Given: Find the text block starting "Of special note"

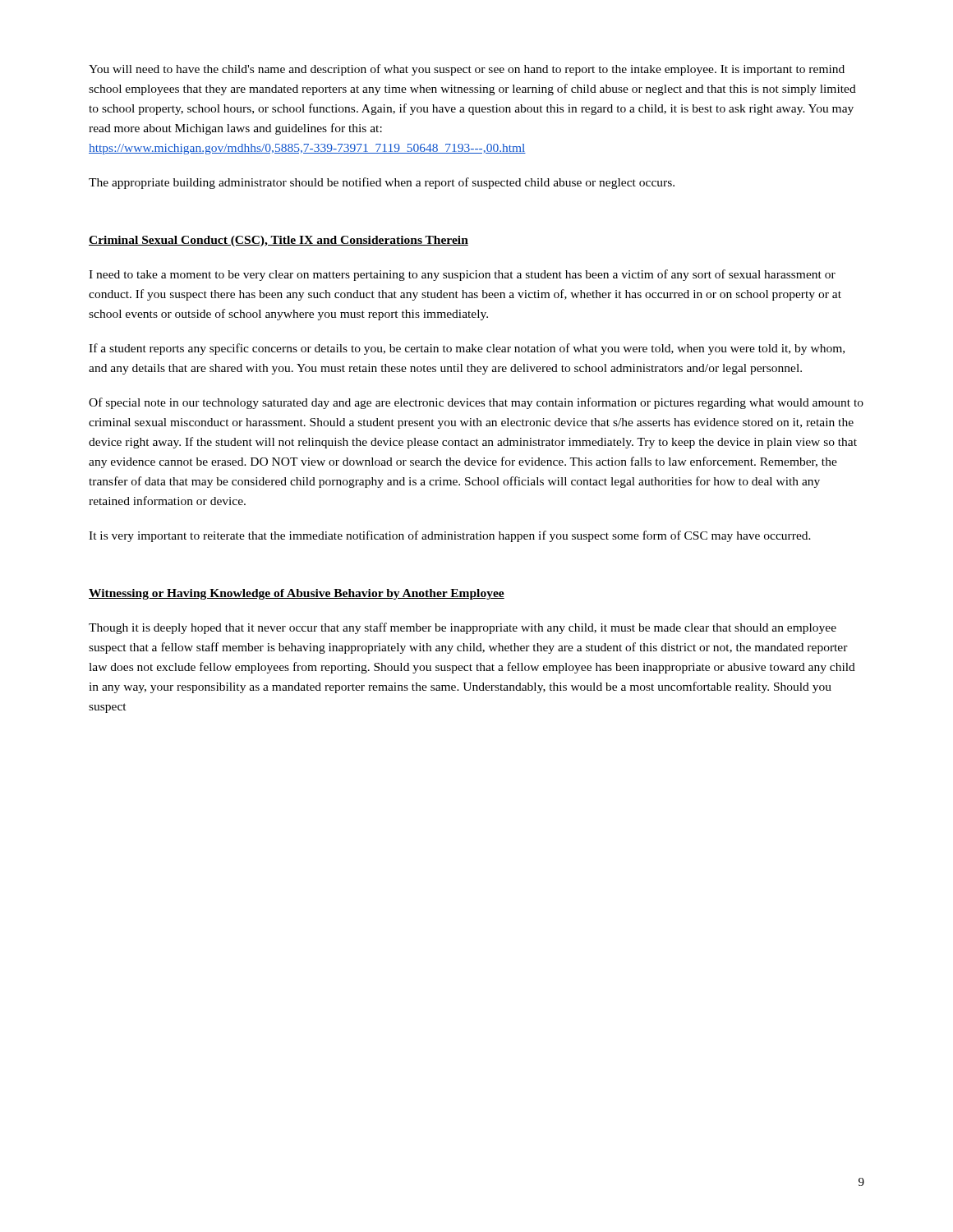Looking at the screenshot, I should coord(476,452).
